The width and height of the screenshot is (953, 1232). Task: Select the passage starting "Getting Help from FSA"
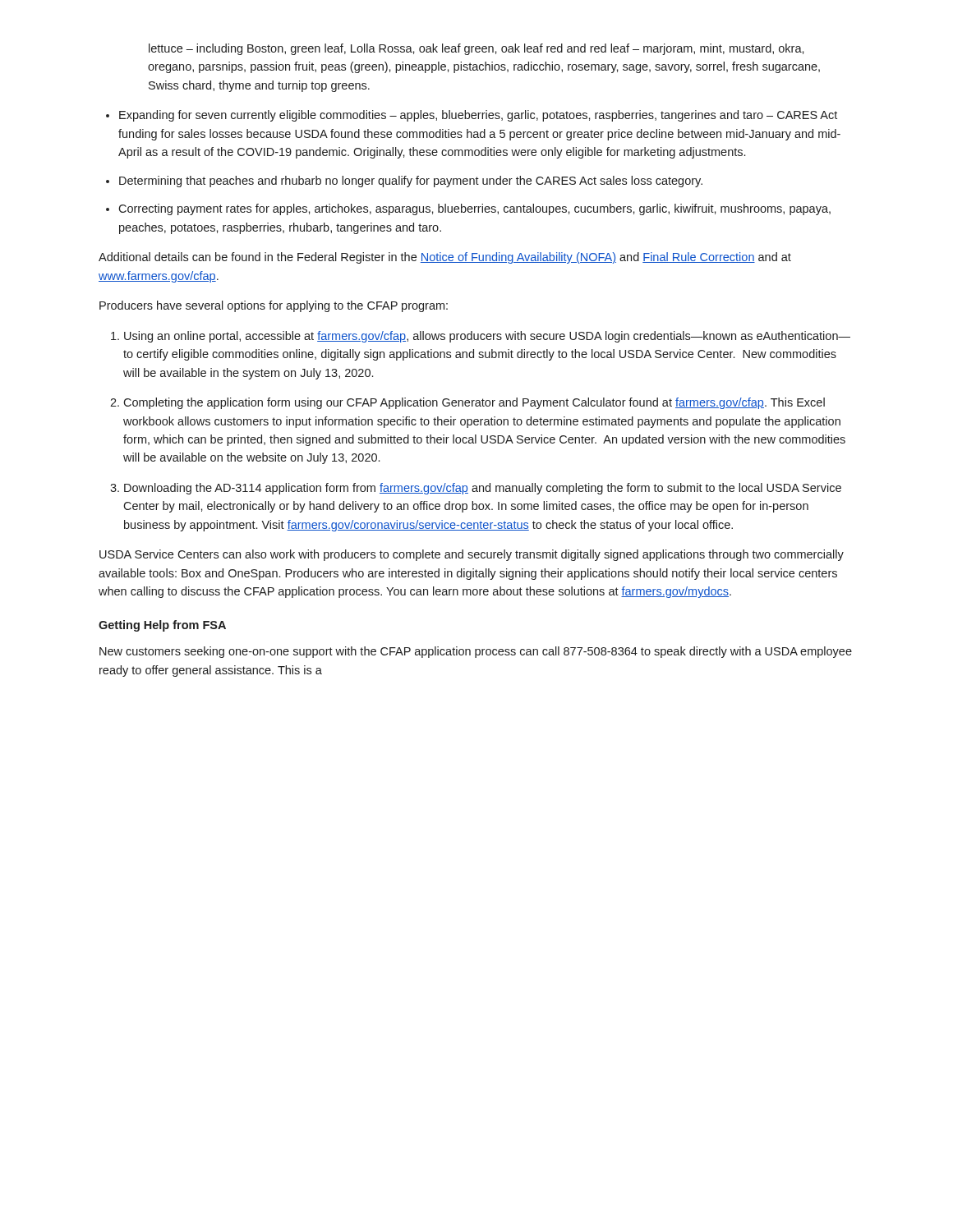point(162,626)
